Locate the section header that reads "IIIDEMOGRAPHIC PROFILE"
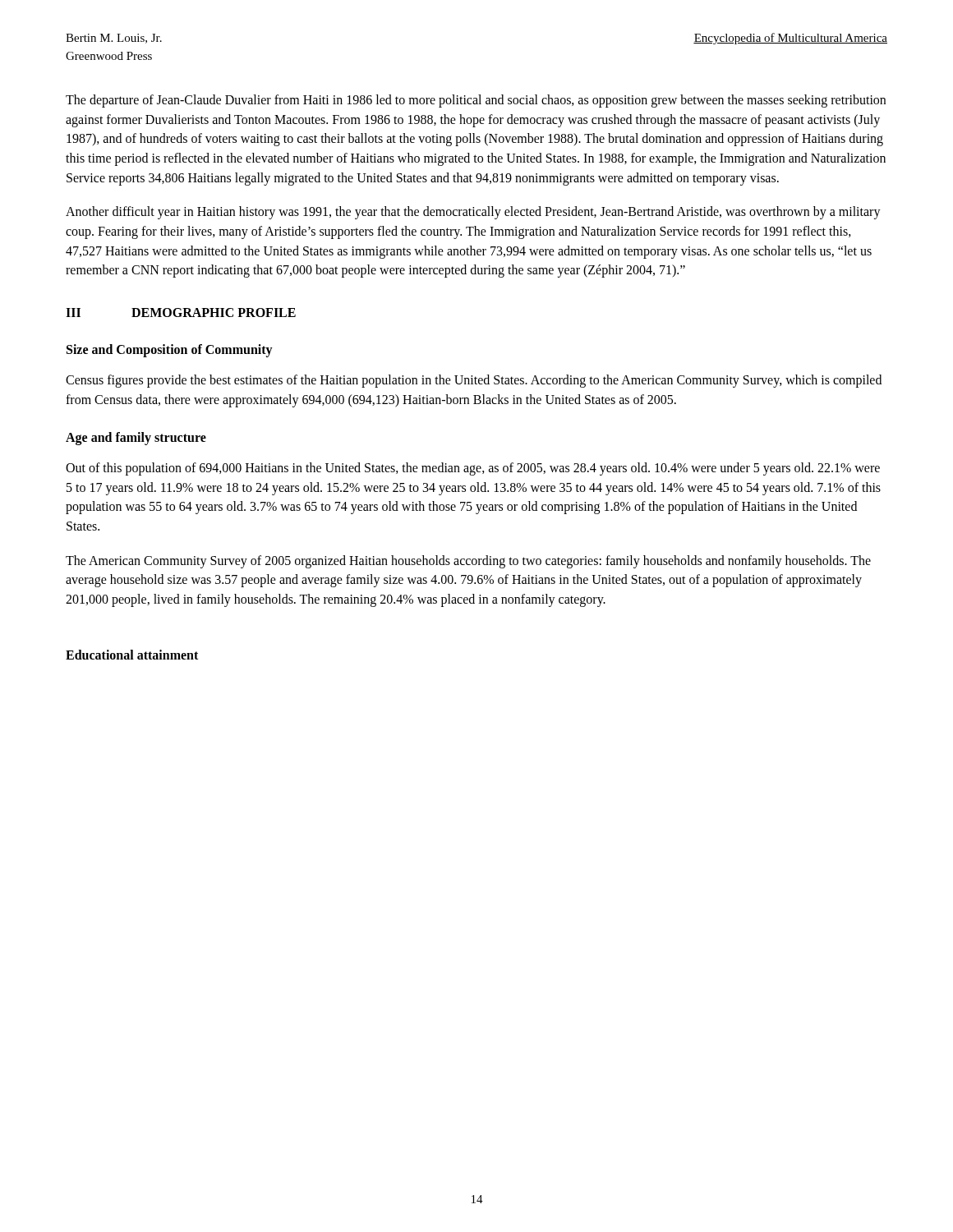This screenshot has width=953, height=1232. [181, 313]
